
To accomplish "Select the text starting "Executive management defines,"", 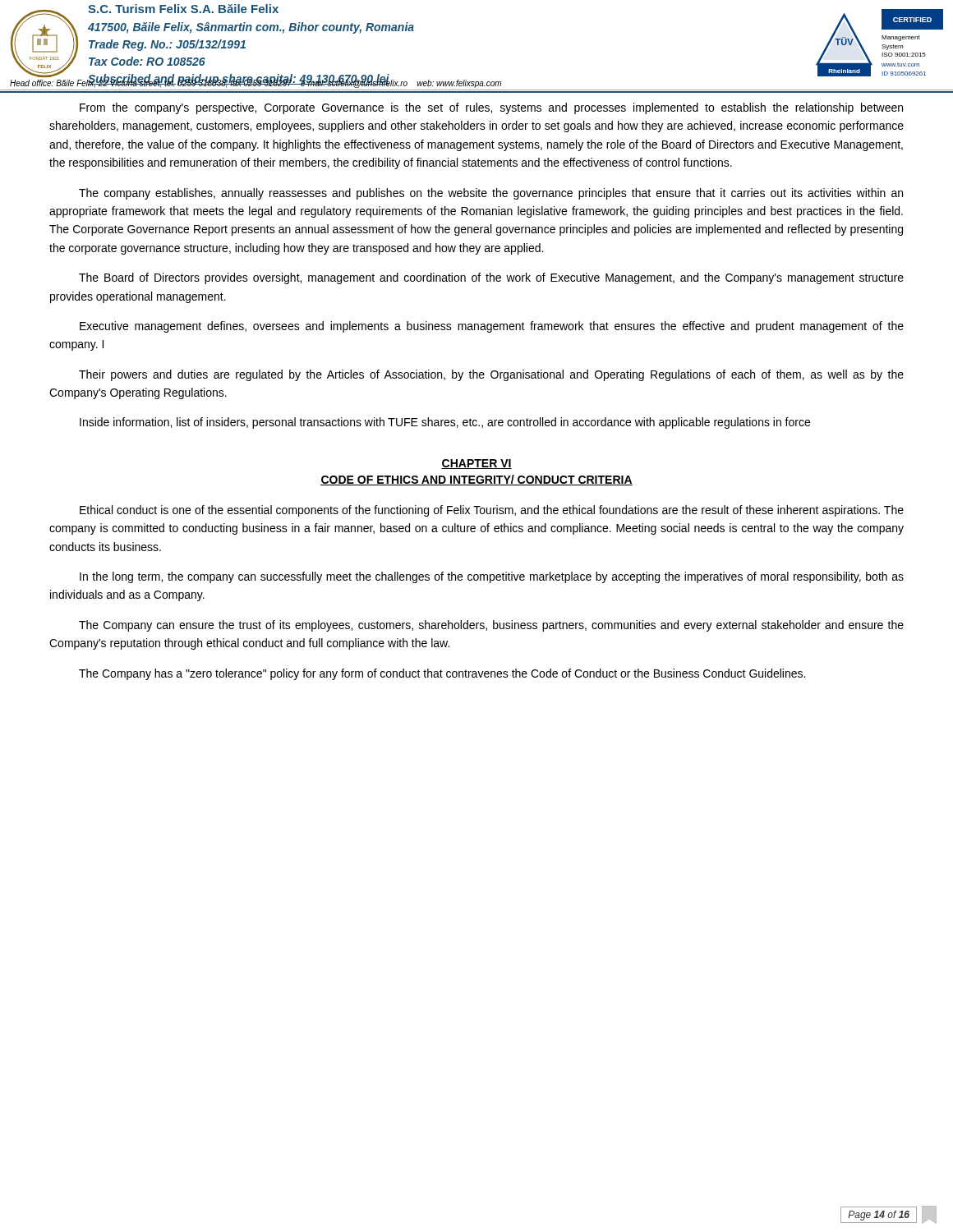I will pyautogui.click(x=476, y=335).
